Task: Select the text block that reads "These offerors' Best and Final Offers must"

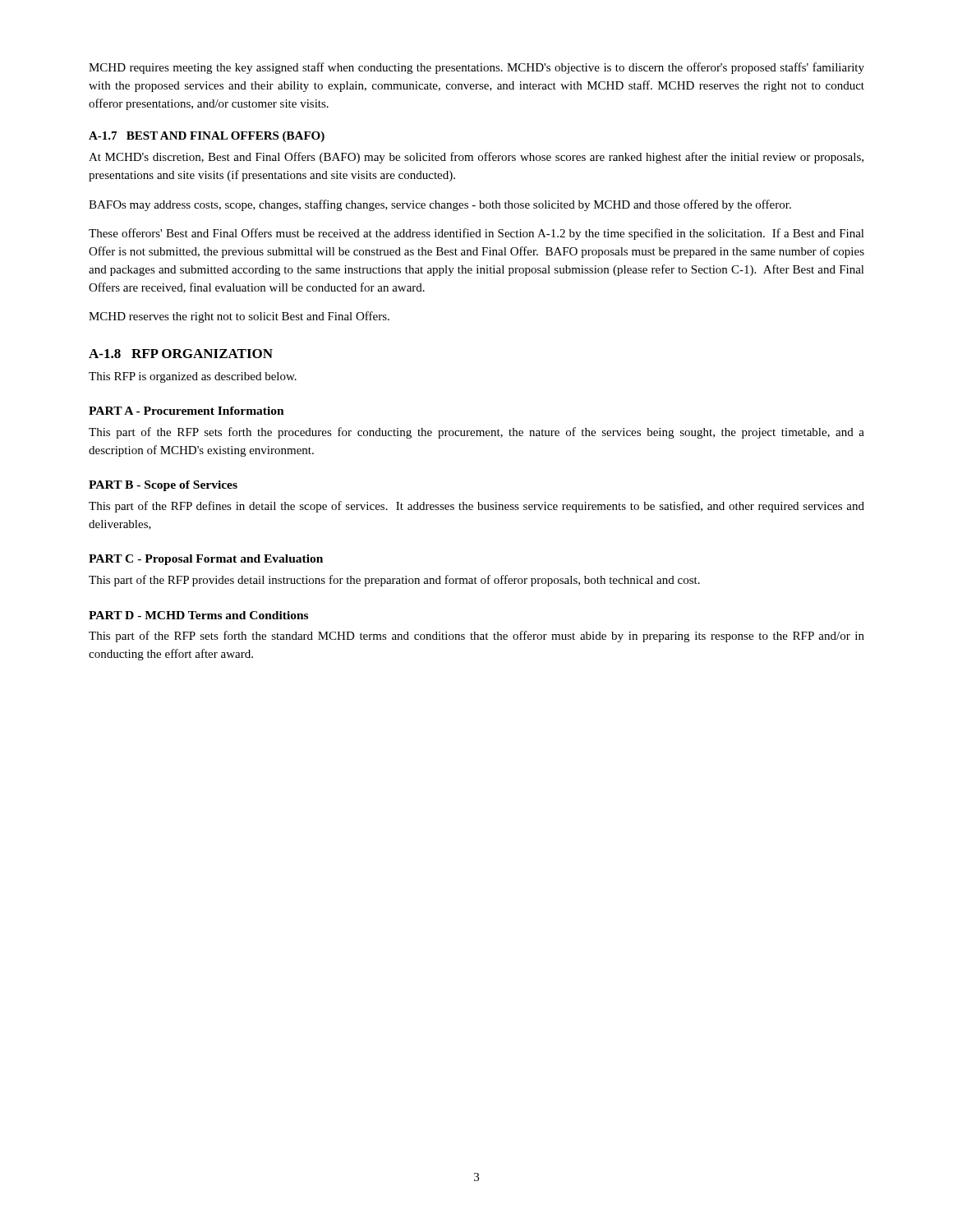Action: coord(476,261)
